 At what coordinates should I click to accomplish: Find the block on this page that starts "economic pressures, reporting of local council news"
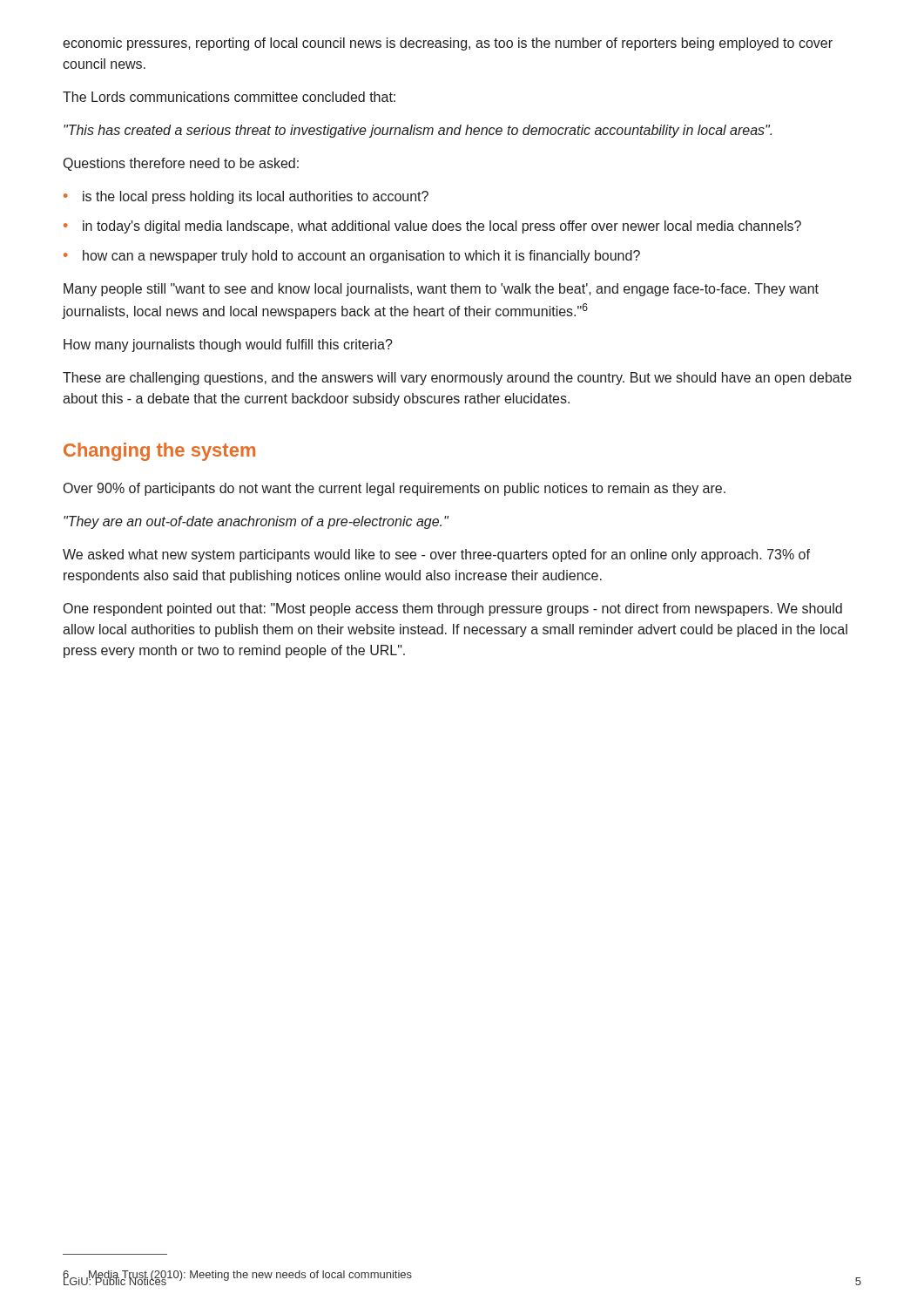click(462, 54)
